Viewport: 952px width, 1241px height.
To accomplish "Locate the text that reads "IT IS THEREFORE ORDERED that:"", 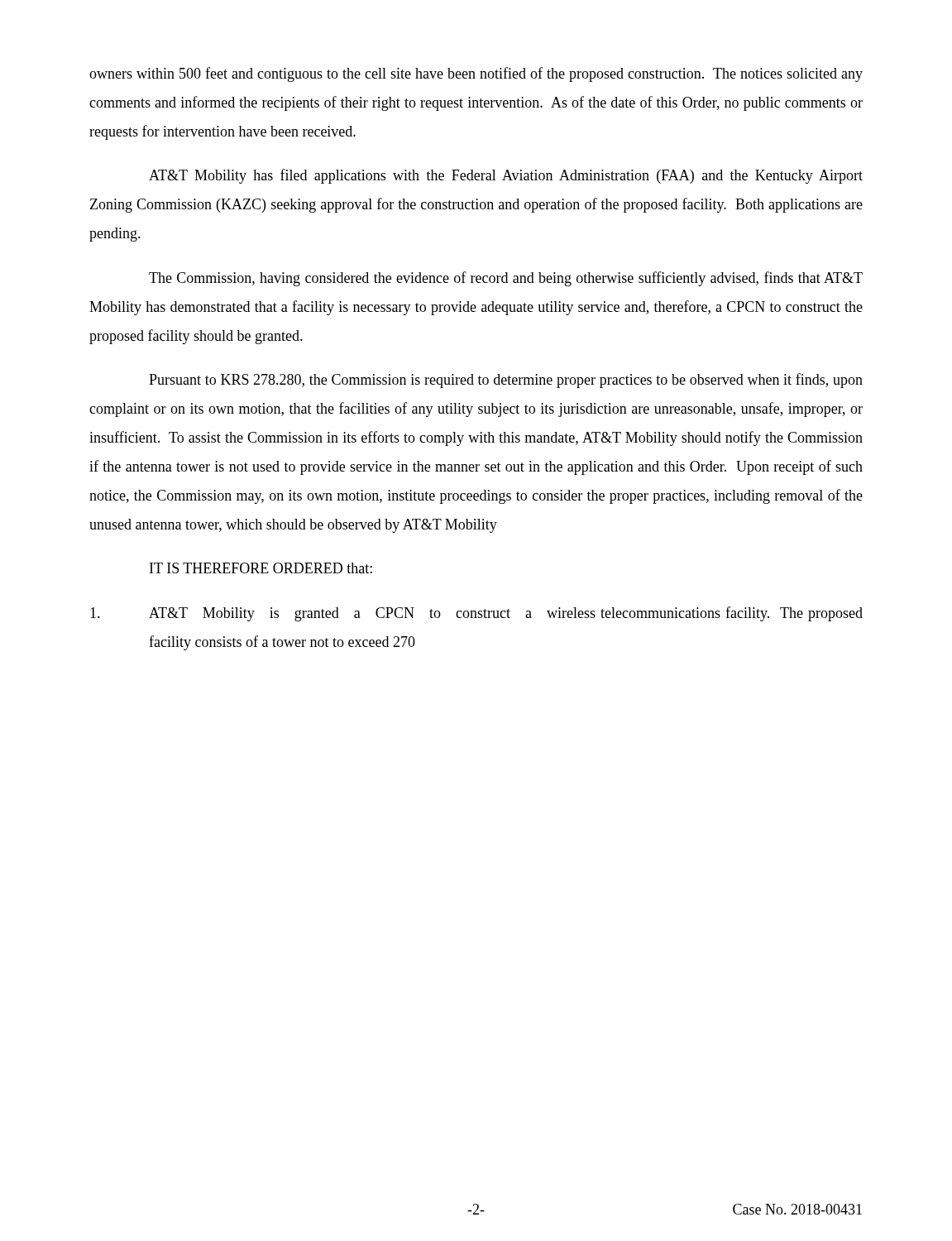I will point(261,569).
